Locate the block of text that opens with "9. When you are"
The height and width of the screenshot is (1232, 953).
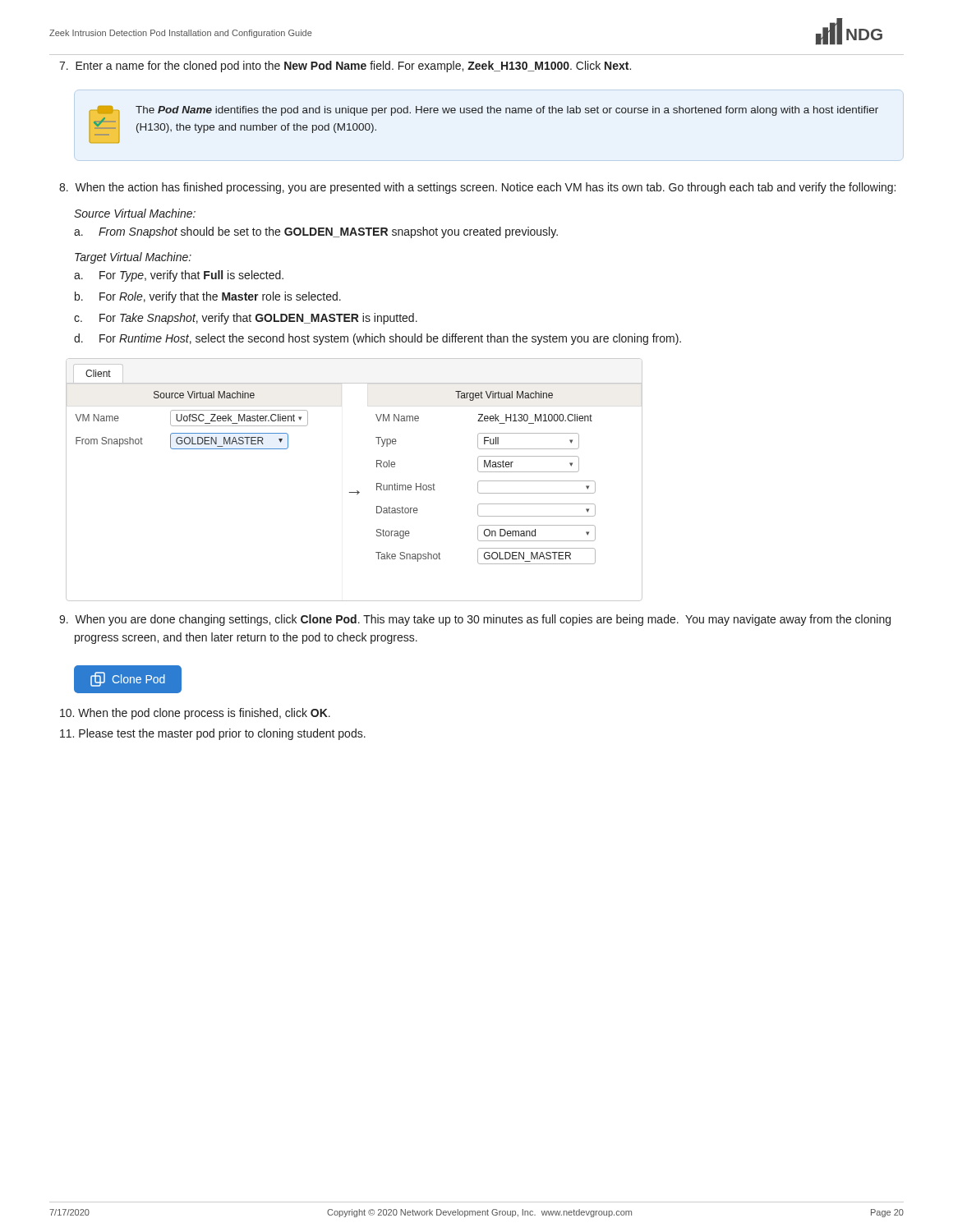pos(475,628)
